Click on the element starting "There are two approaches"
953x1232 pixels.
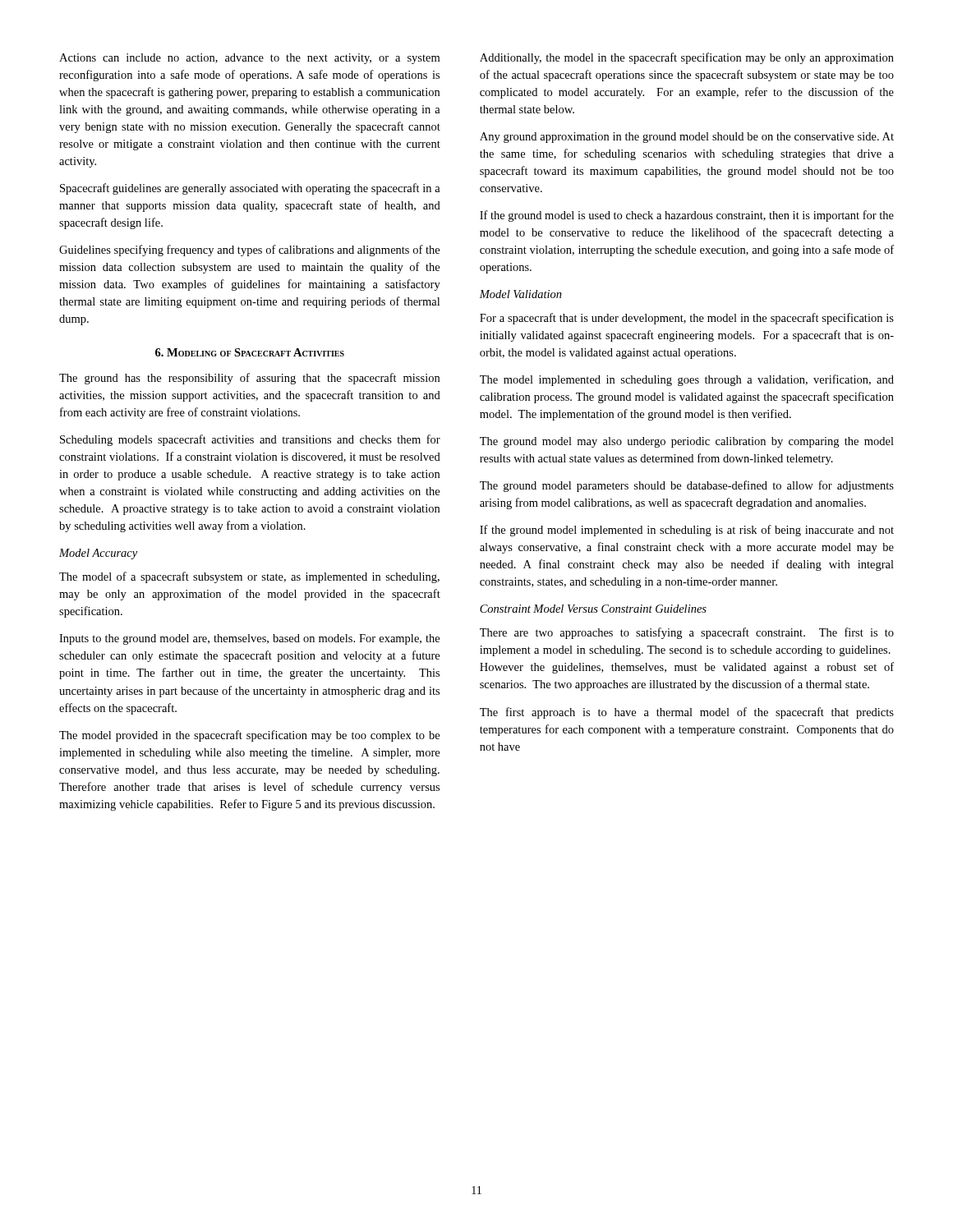(x=687, y=659)
